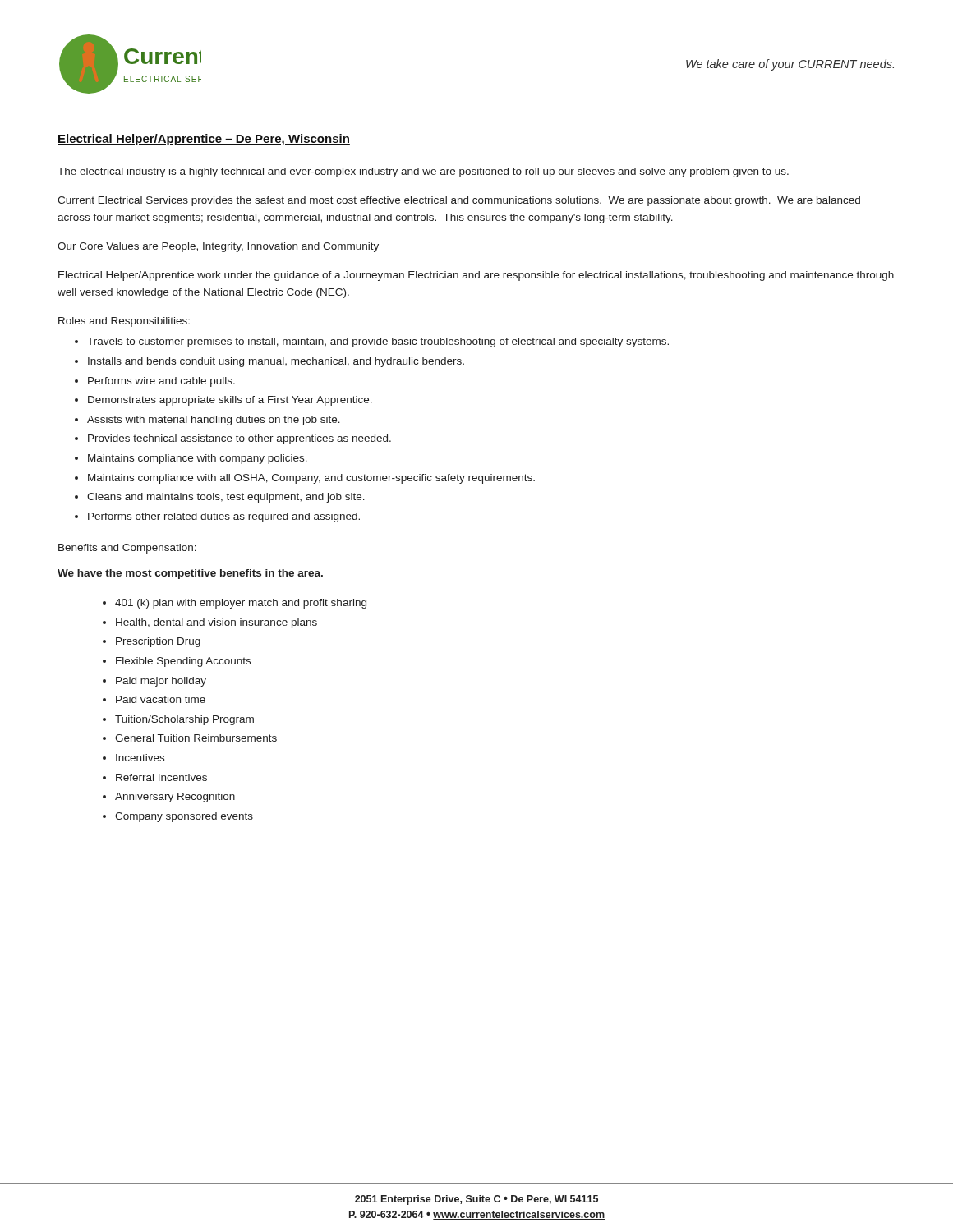953x1232 pixels.
Task: Locate the element starting "Referral Incentives"
Action: [161, 777]
